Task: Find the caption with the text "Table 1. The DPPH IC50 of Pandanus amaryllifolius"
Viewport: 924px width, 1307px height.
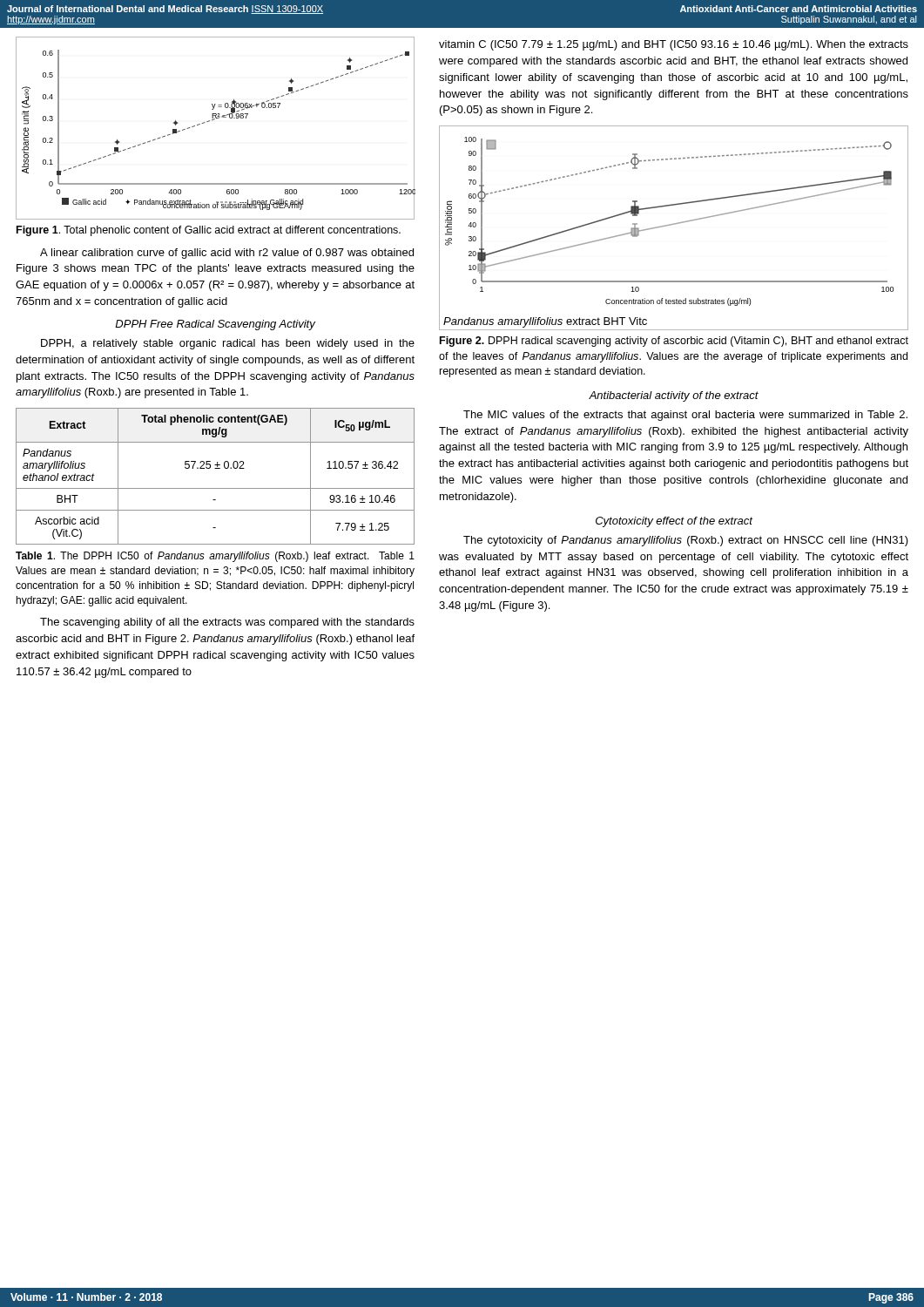Action: (x=215, y=578)
